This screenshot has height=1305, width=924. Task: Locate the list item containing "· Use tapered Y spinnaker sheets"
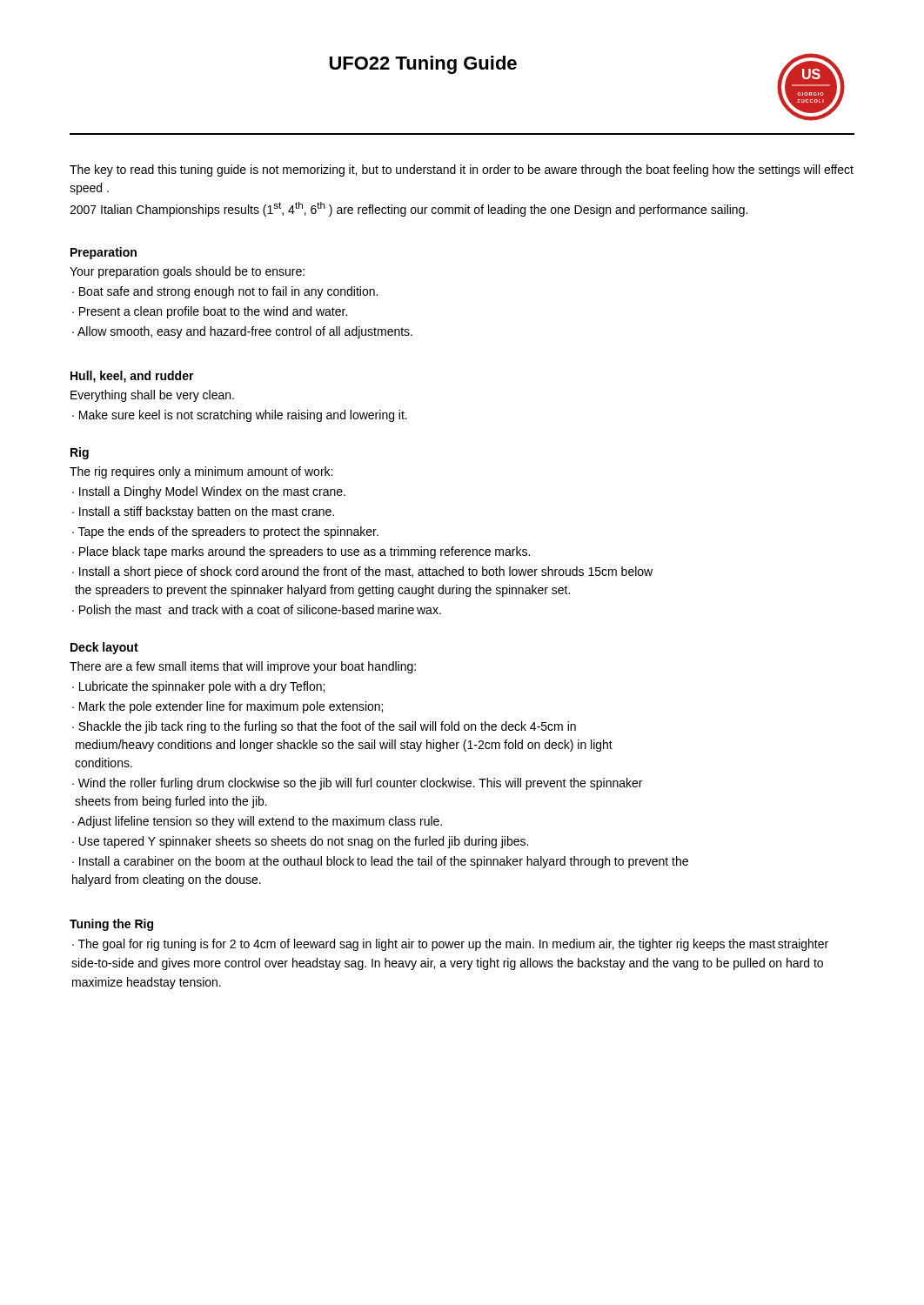(300, 841)
